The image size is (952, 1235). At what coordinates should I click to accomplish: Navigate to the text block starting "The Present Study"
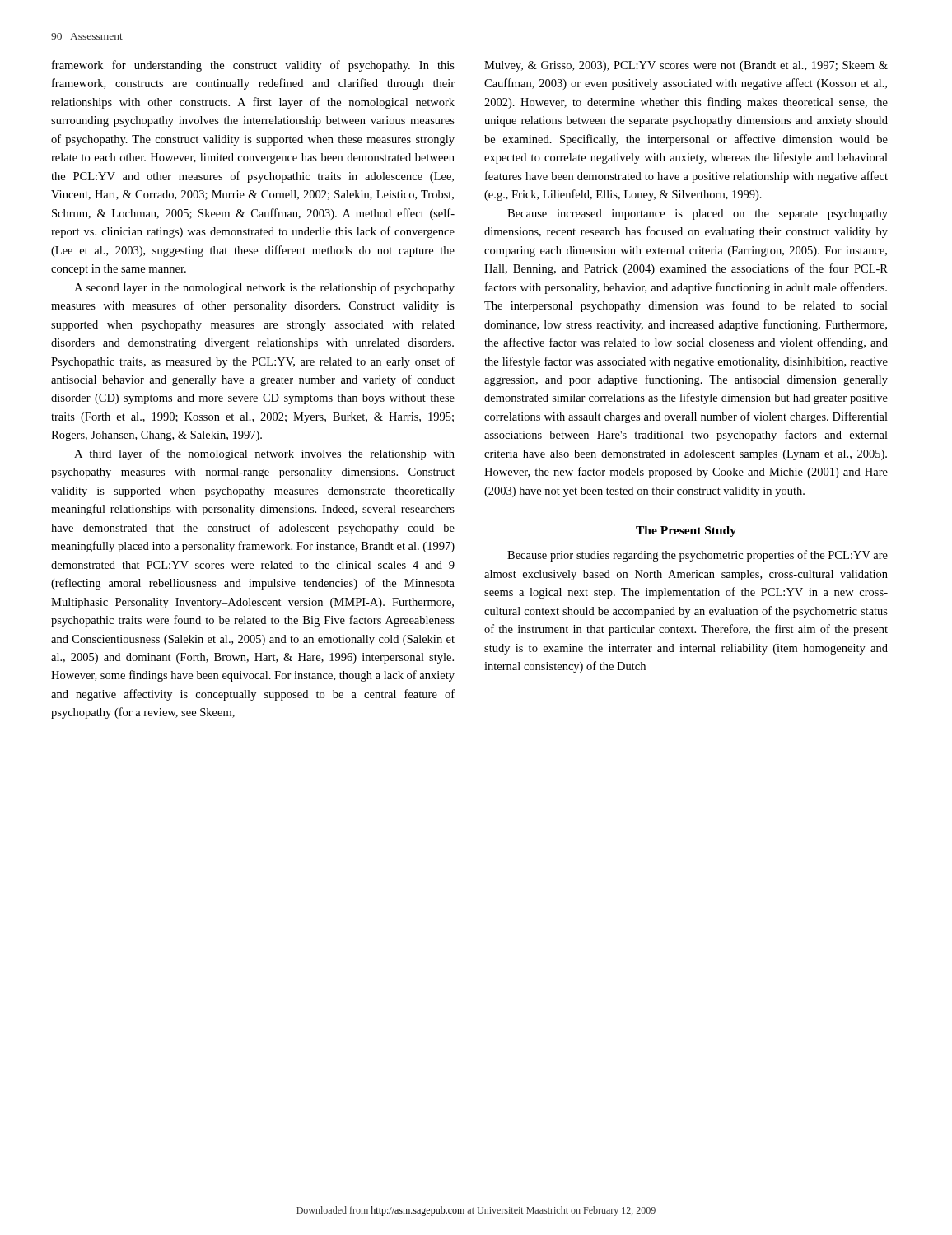click(x=686, y=530)
